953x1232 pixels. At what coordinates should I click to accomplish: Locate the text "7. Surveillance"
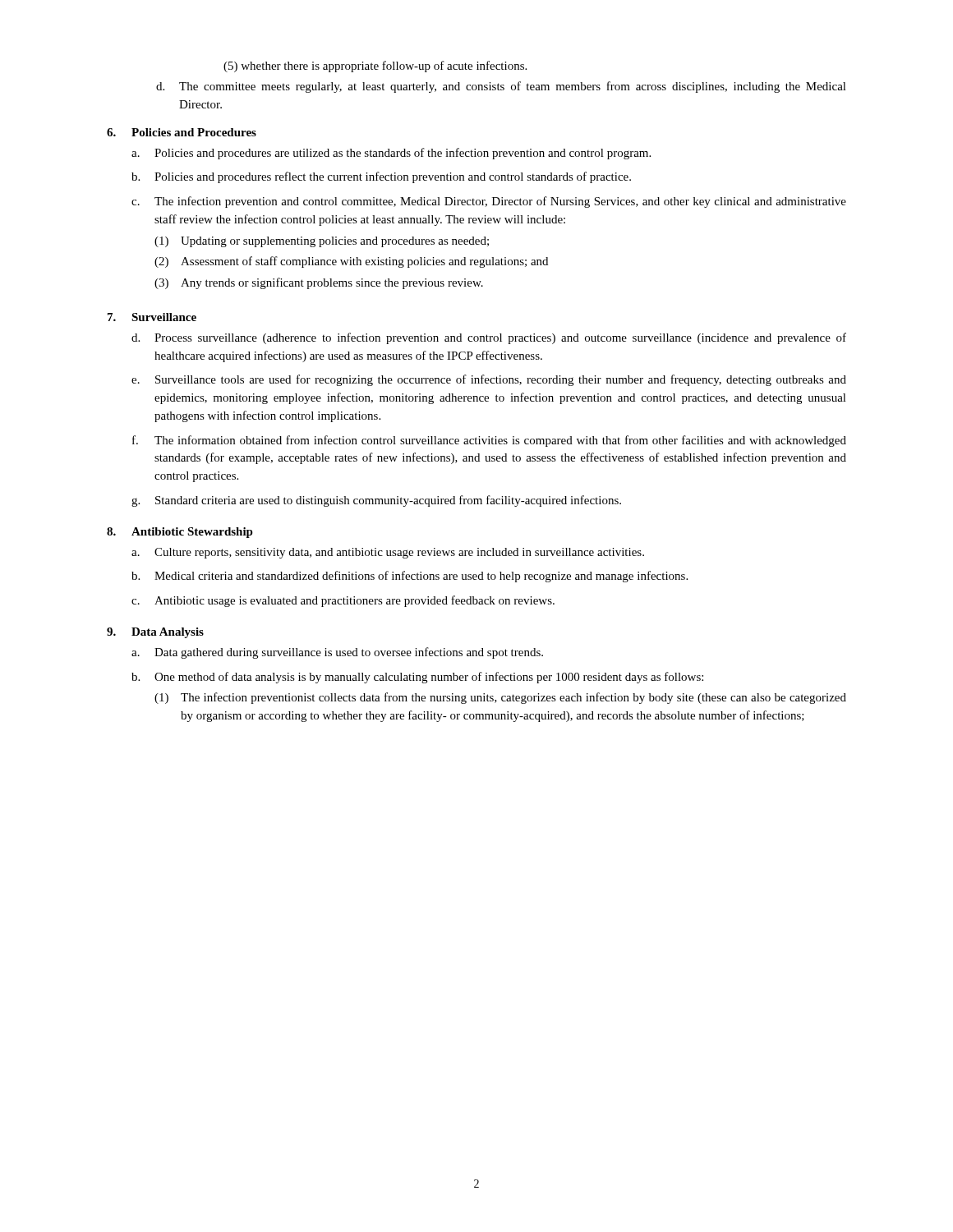tap(152, 317)
